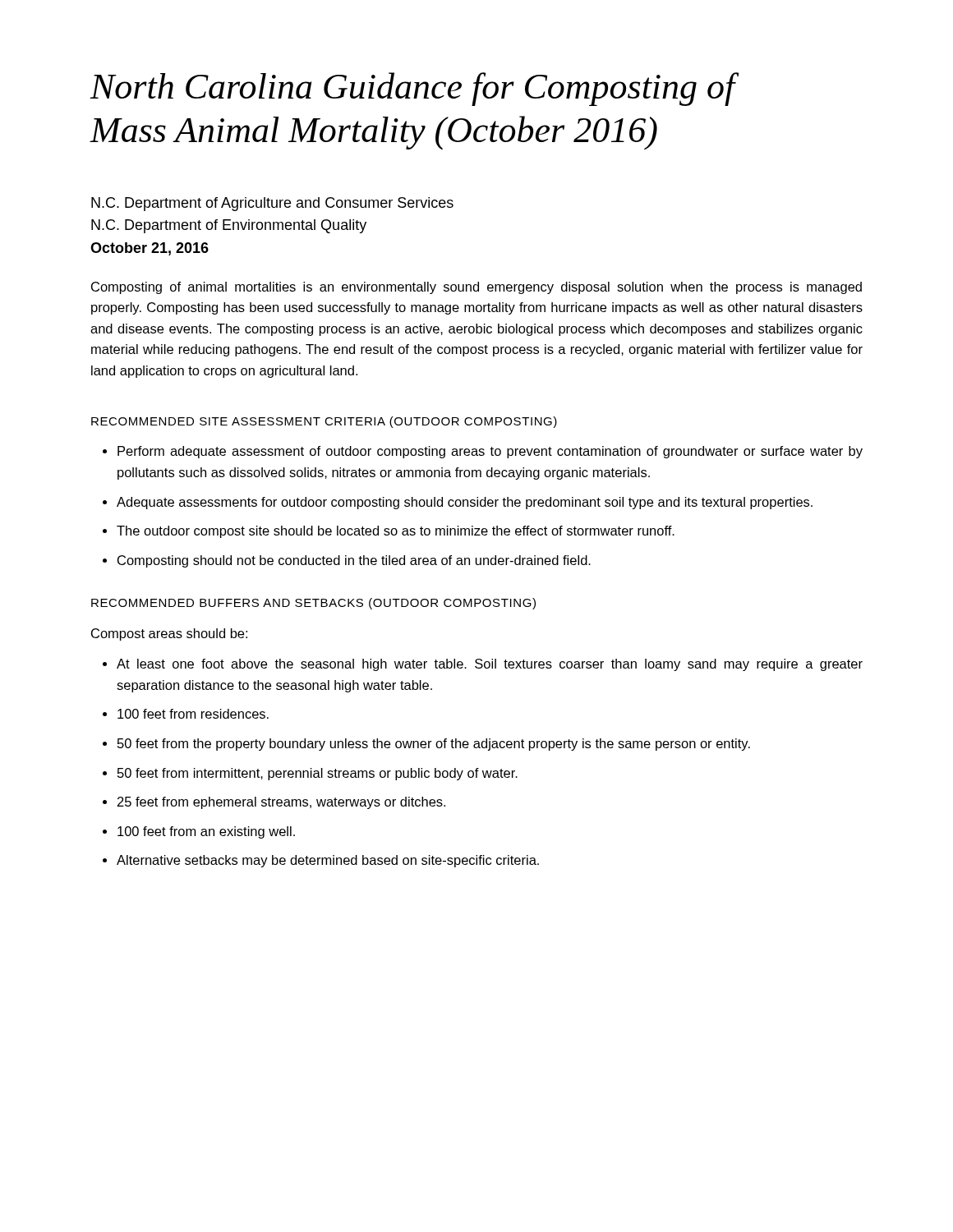The image size is (953, 1232).
Task: Select the list item containing "Composting should not be conducted in the"
Action: click(x=354, y=560)
